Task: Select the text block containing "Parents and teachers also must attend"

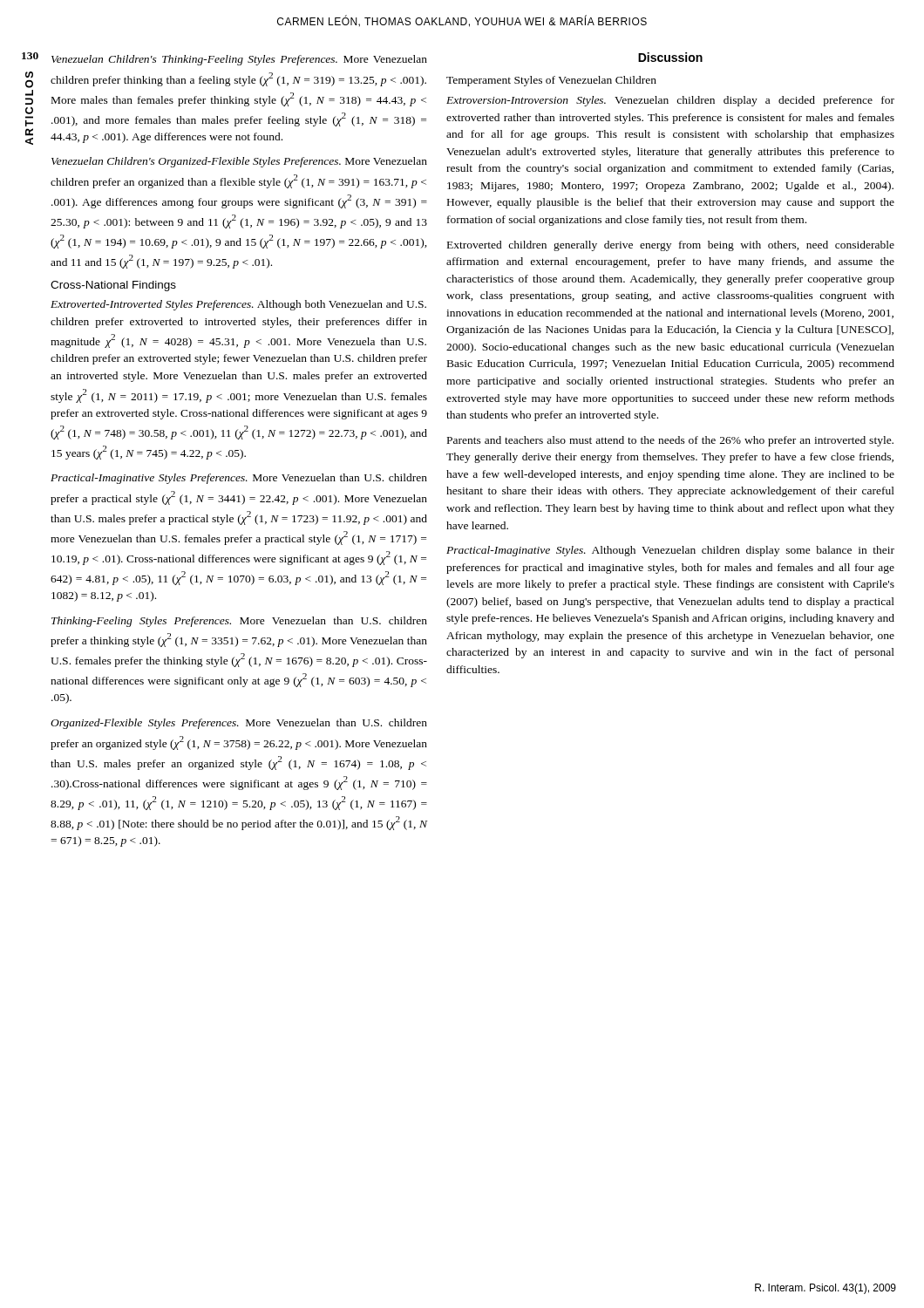Action: [670, 482]
